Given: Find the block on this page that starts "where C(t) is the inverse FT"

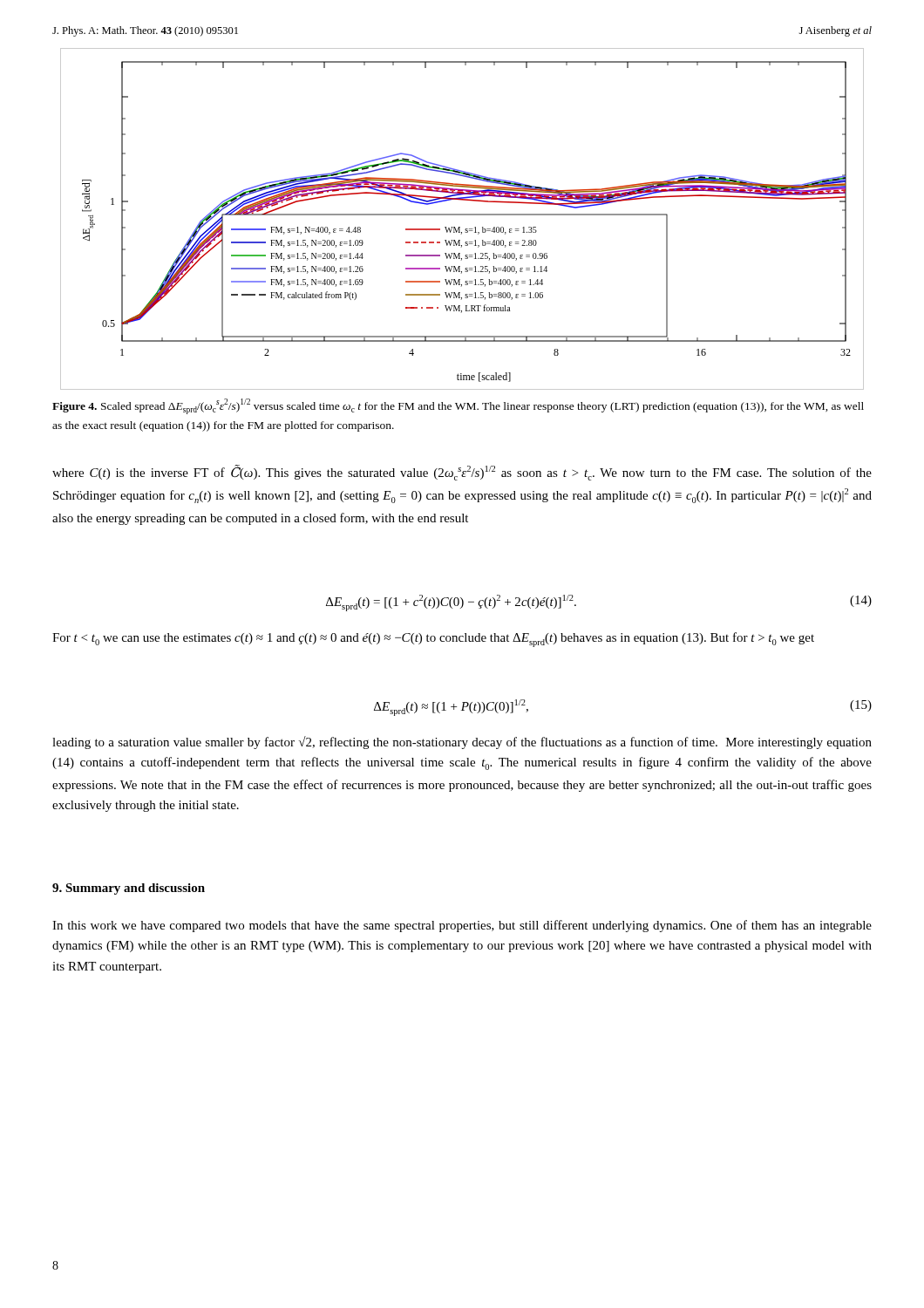Looking at the screenshot, I should coord(462,494).
